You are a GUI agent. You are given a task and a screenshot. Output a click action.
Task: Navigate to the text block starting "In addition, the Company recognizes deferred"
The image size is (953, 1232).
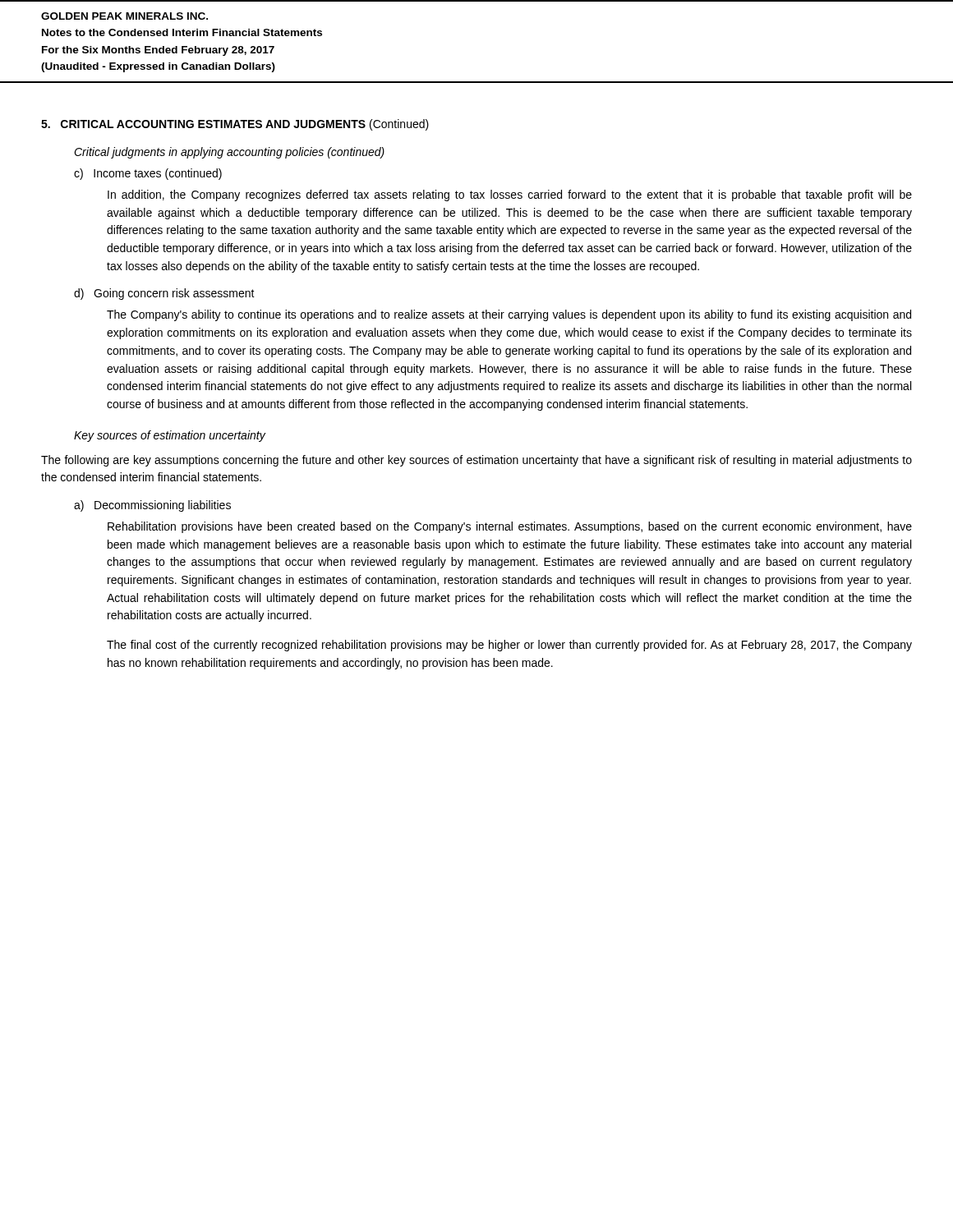509,230
